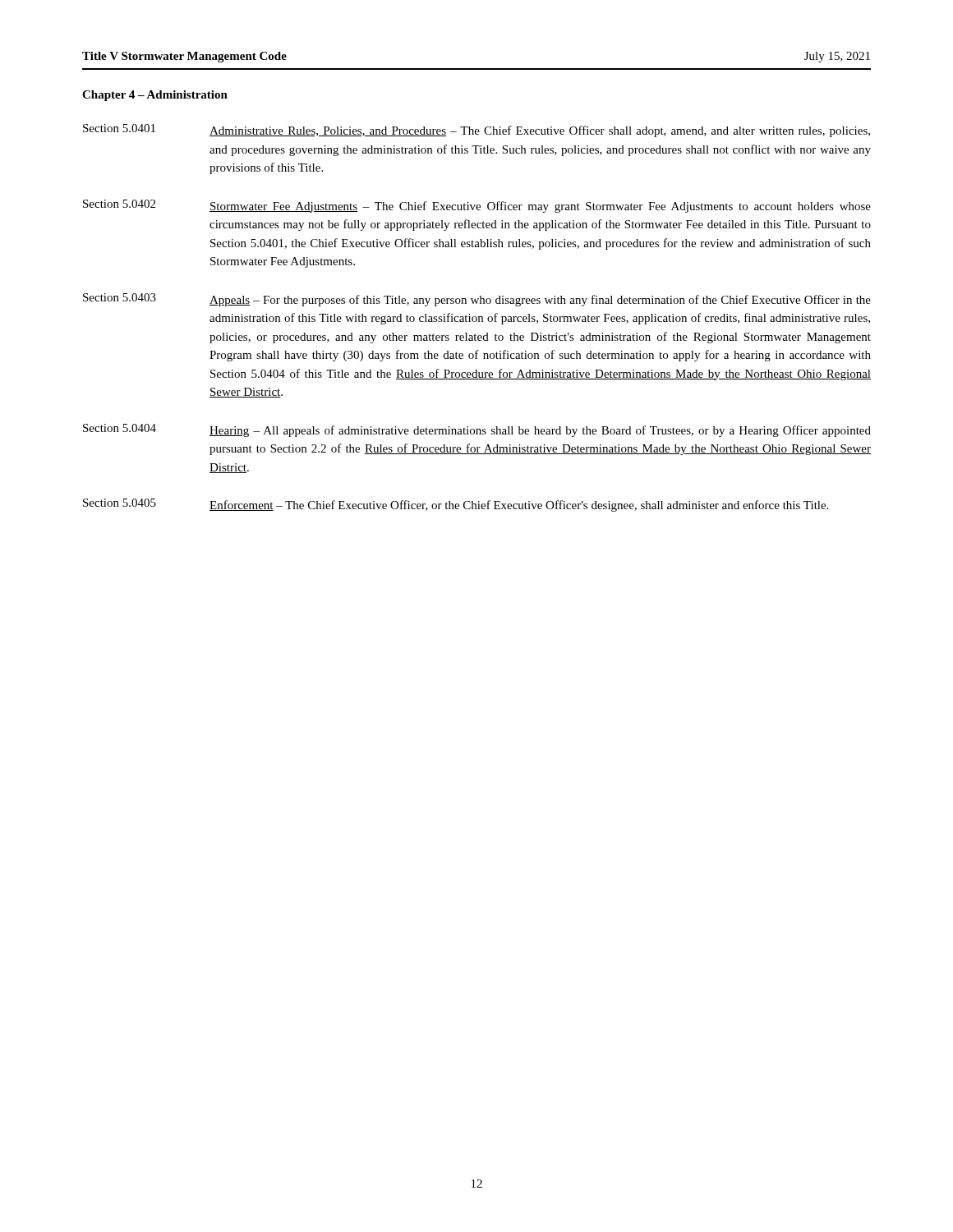Find the text starting "Administrative Rules, Policies, and Procedures – The"
The image size is (953, 1232).
[540, 149]
